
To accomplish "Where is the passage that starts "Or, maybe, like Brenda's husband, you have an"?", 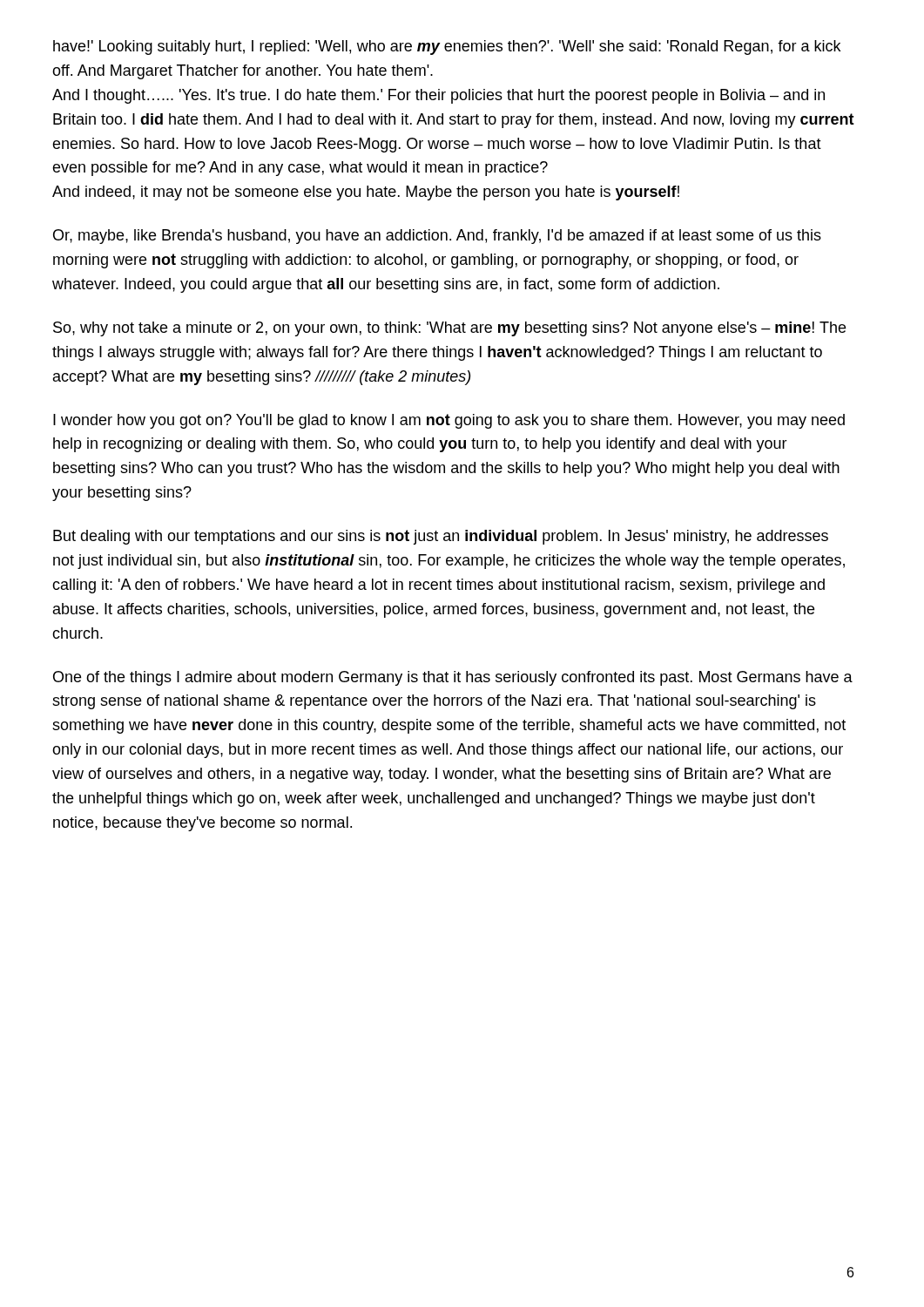I will 437,260.
